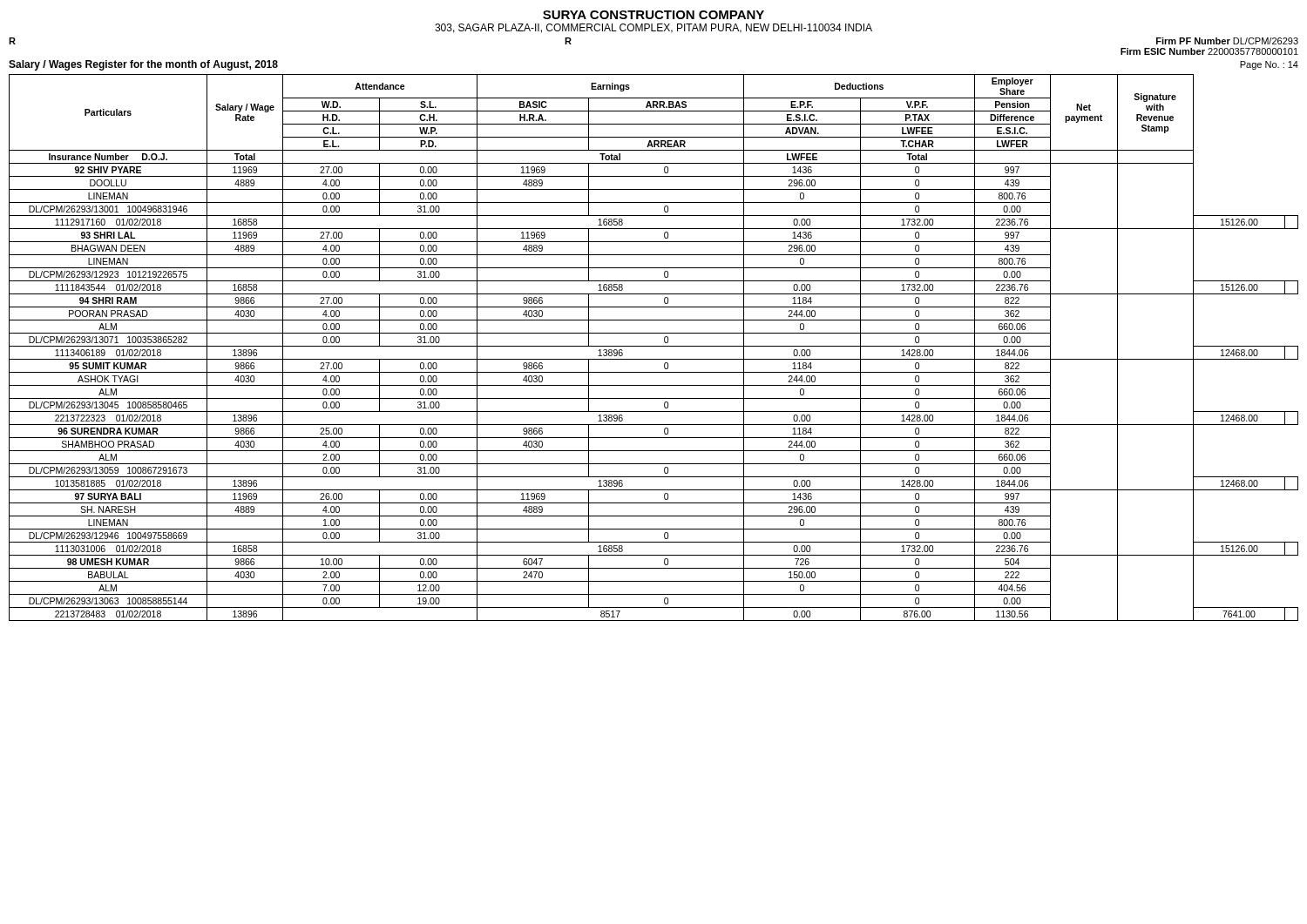1307x924 pixels.
Task: Find the table that mentions "DL/CPM/26293/13001 100496831946"
Action: [x=654, y=347]
